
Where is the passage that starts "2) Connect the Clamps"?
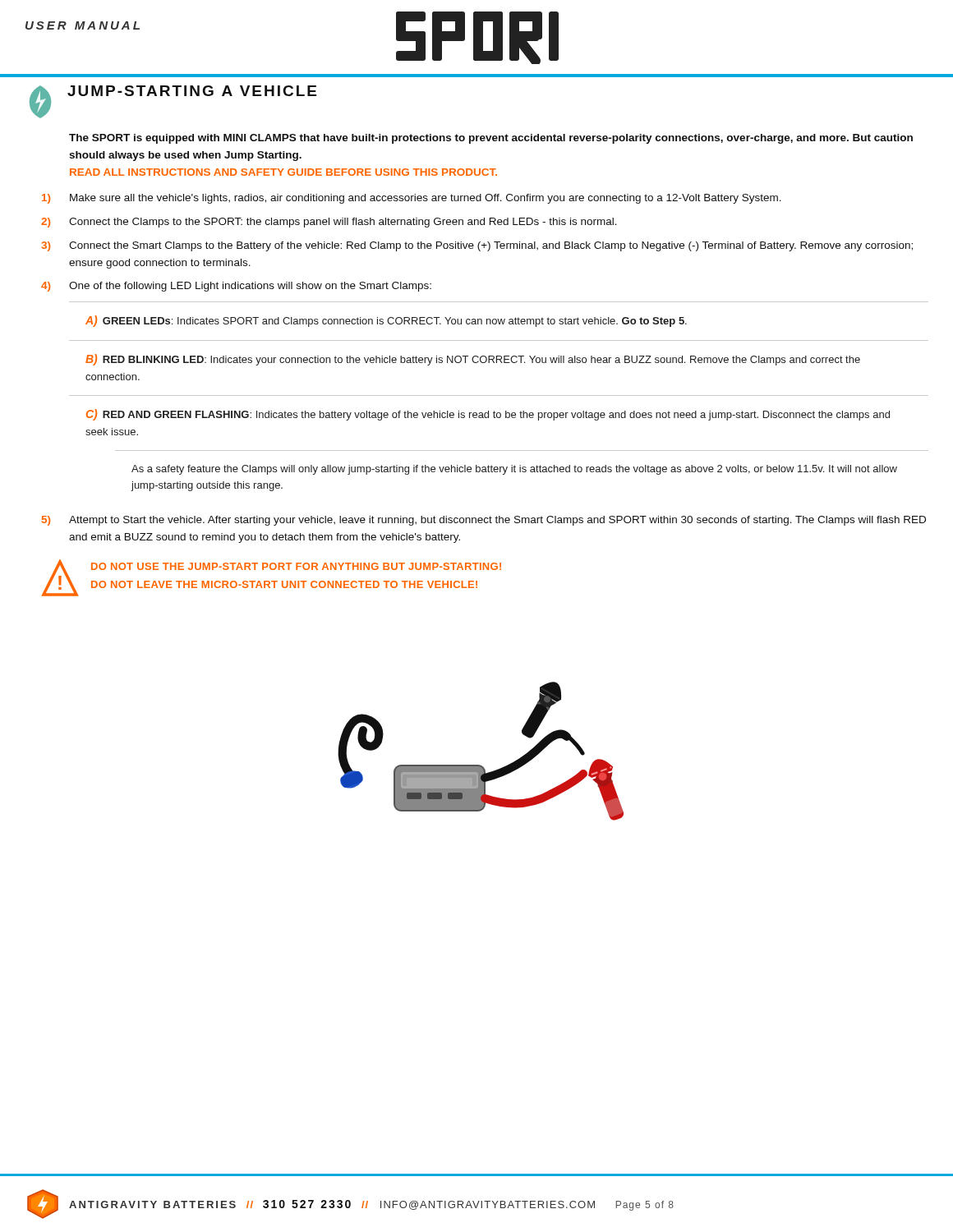(485, 222)
